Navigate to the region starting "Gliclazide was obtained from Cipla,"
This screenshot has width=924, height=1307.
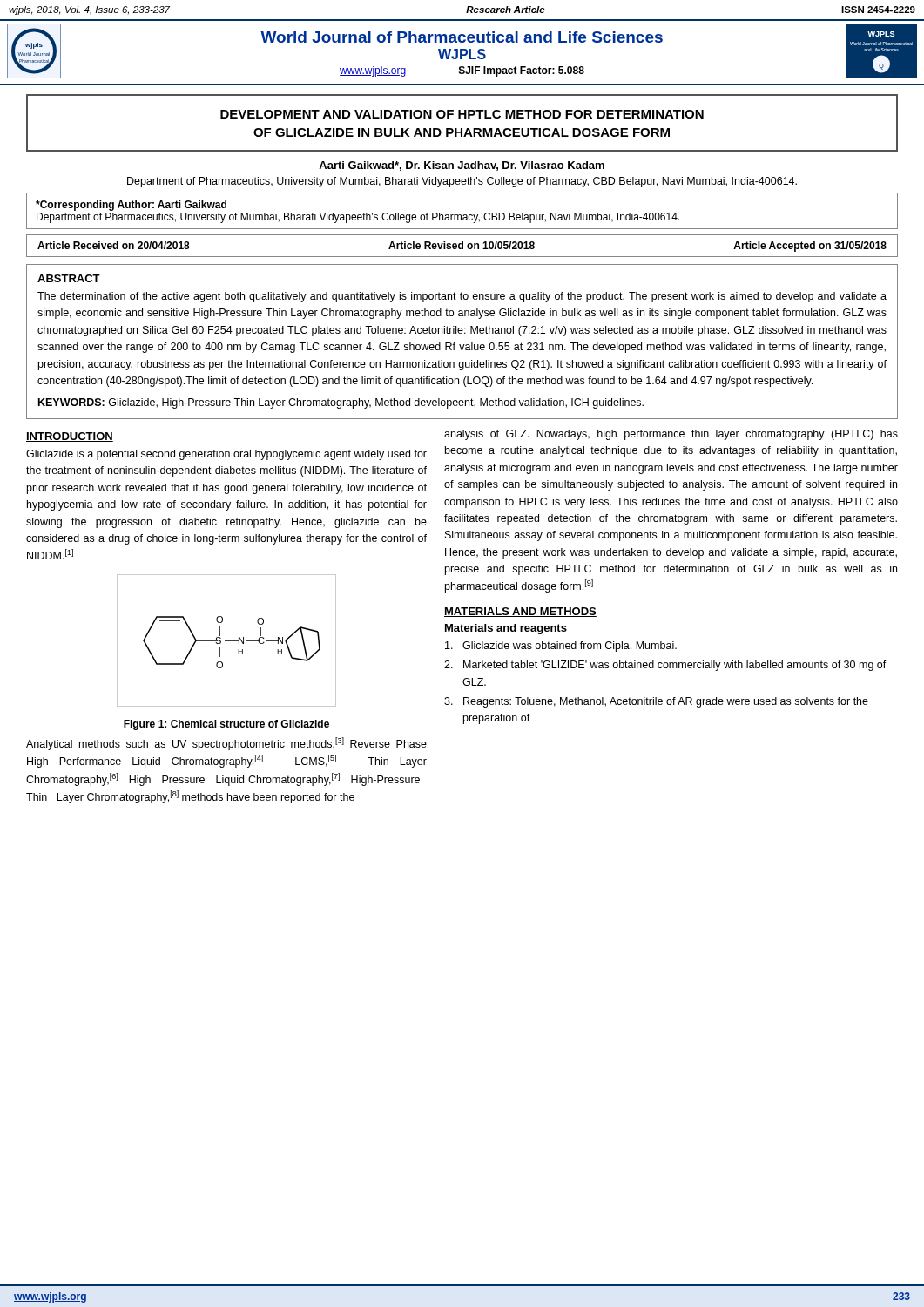(561, 646)
